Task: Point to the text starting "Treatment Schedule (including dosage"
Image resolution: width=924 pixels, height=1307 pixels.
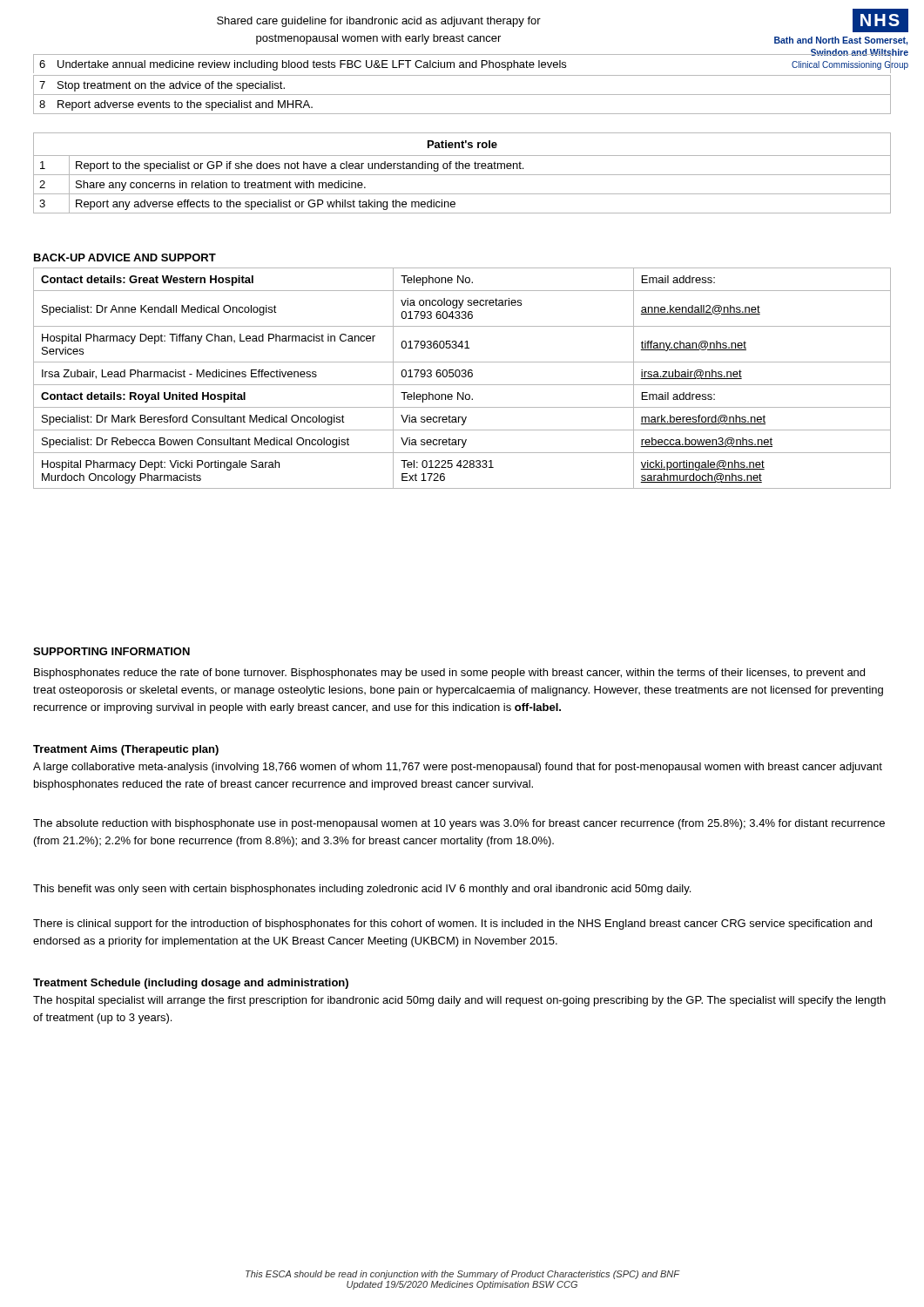Action: 191,982
